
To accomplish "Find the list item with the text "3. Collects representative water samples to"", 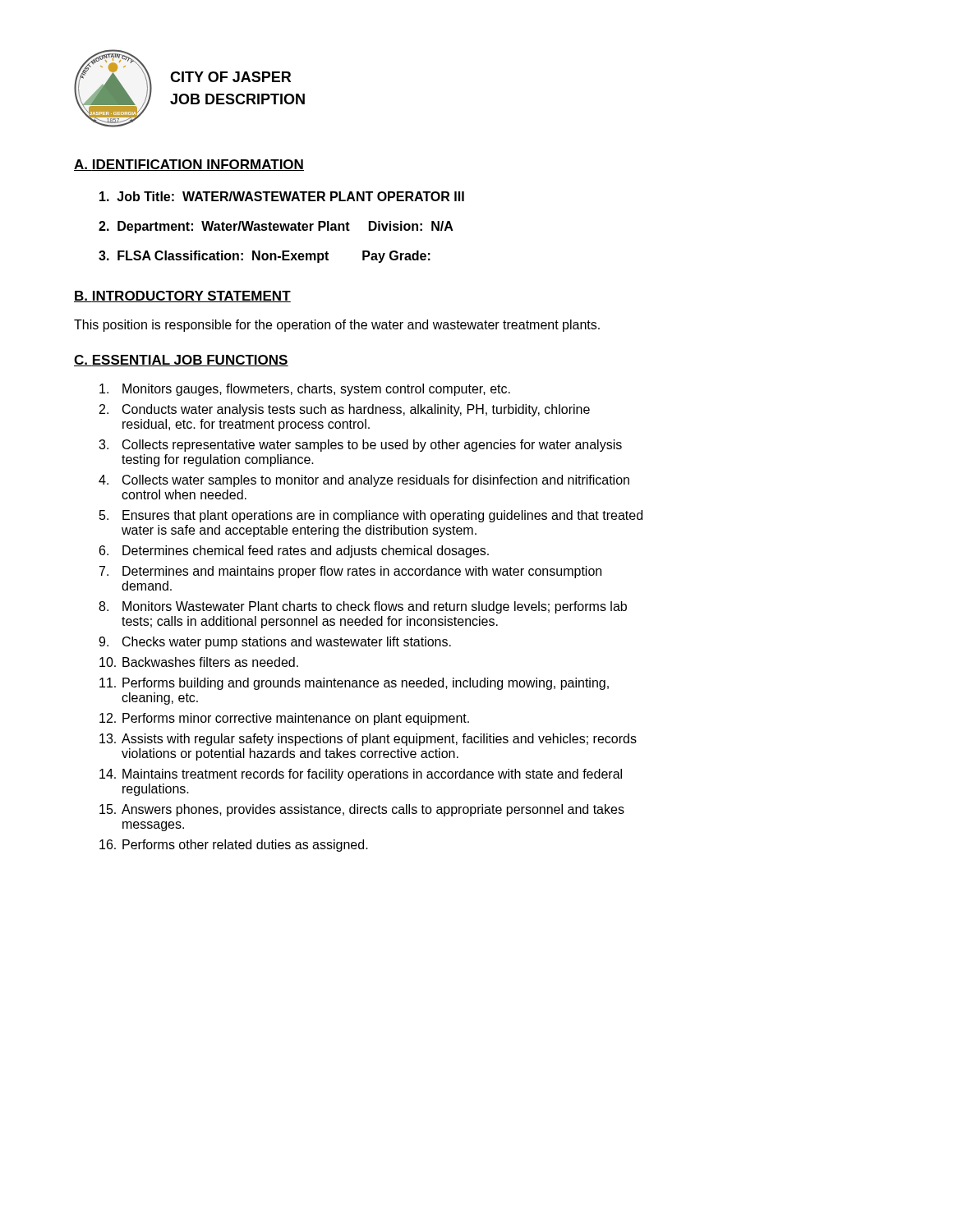I will tap(360, 453).
